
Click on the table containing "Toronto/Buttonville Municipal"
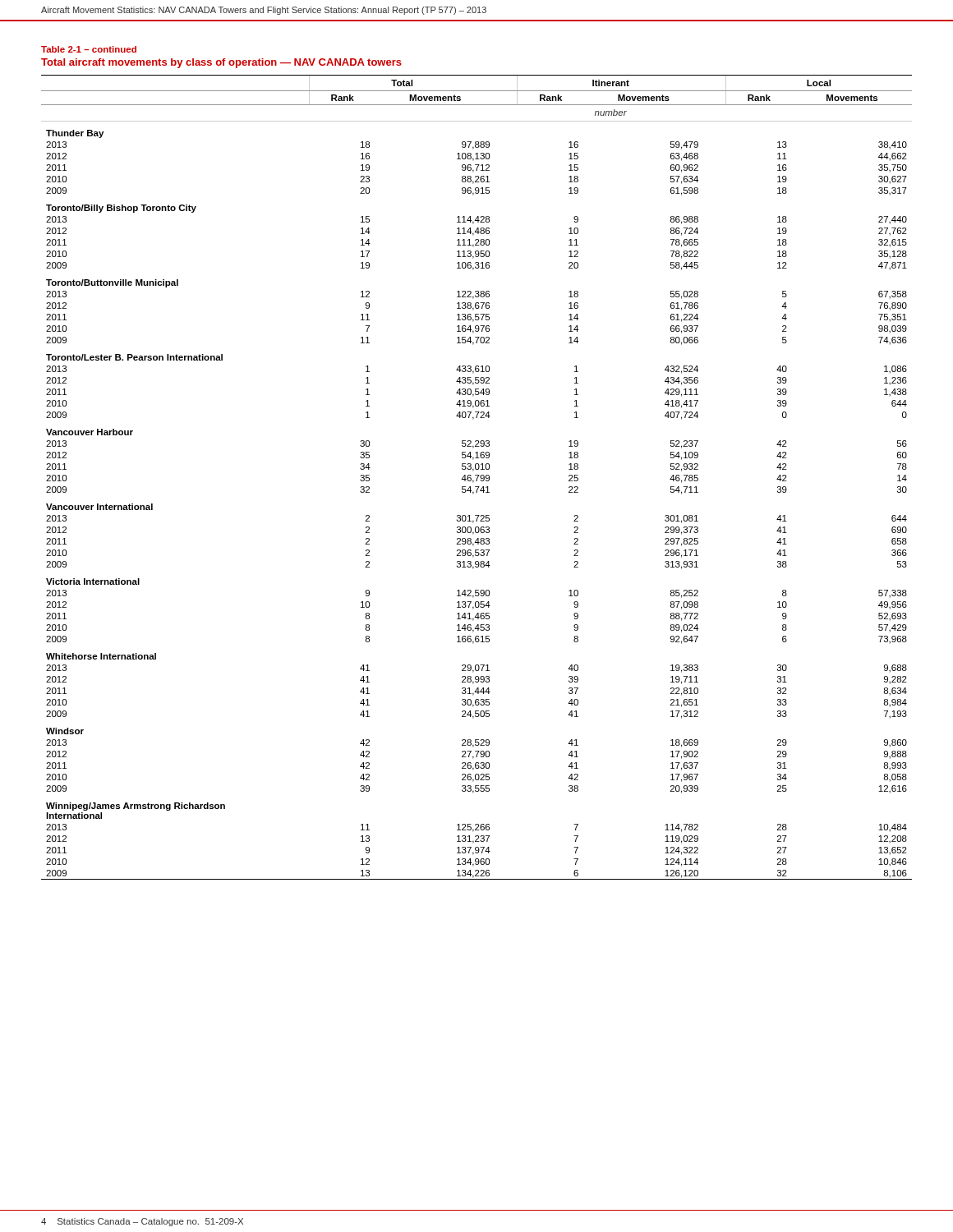click(x=476, y=478)
